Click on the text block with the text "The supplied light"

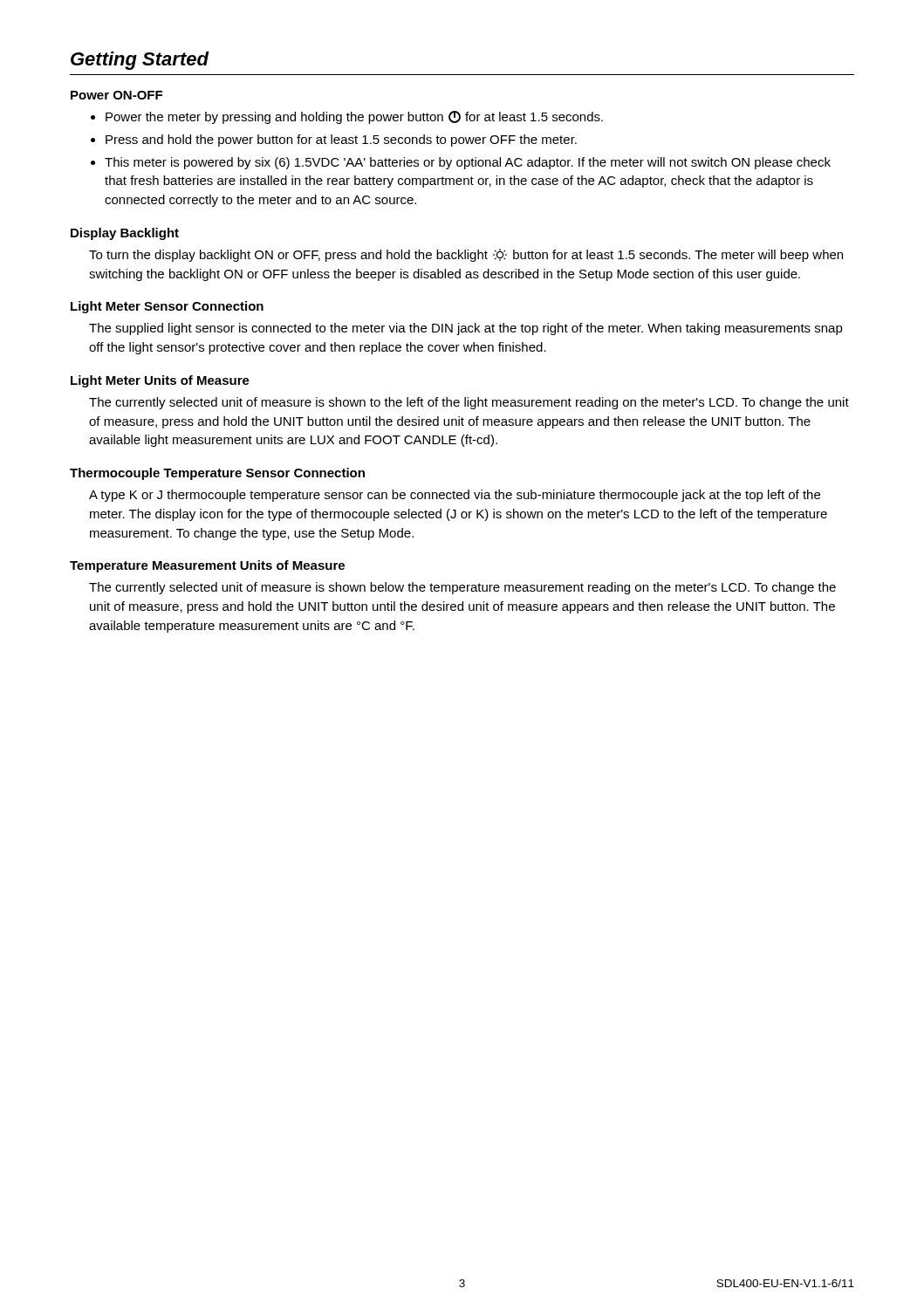(x=472, y=338)
